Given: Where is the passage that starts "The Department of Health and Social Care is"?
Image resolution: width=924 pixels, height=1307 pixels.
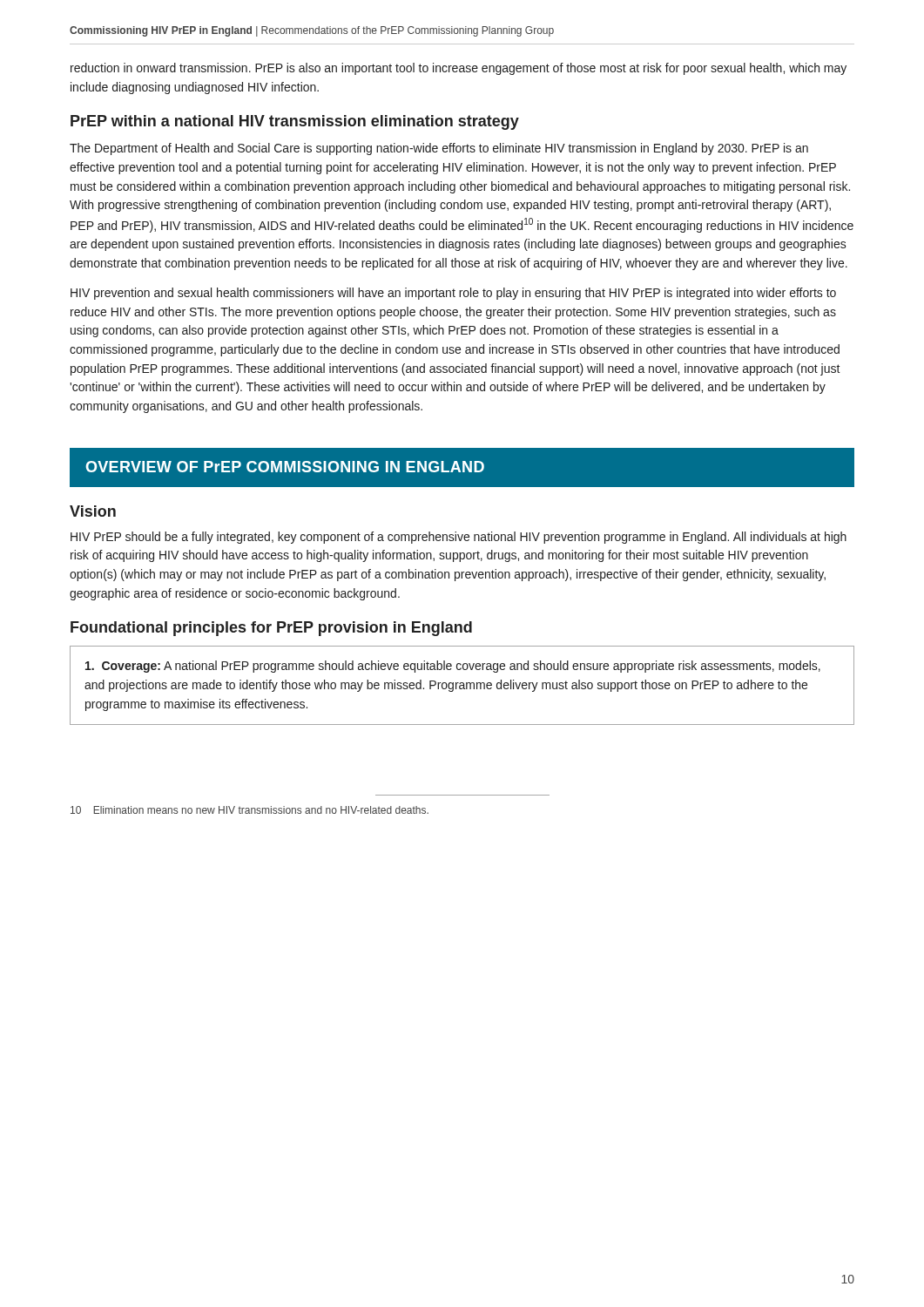Looking at the screenshot, I should tap(462, 206).
